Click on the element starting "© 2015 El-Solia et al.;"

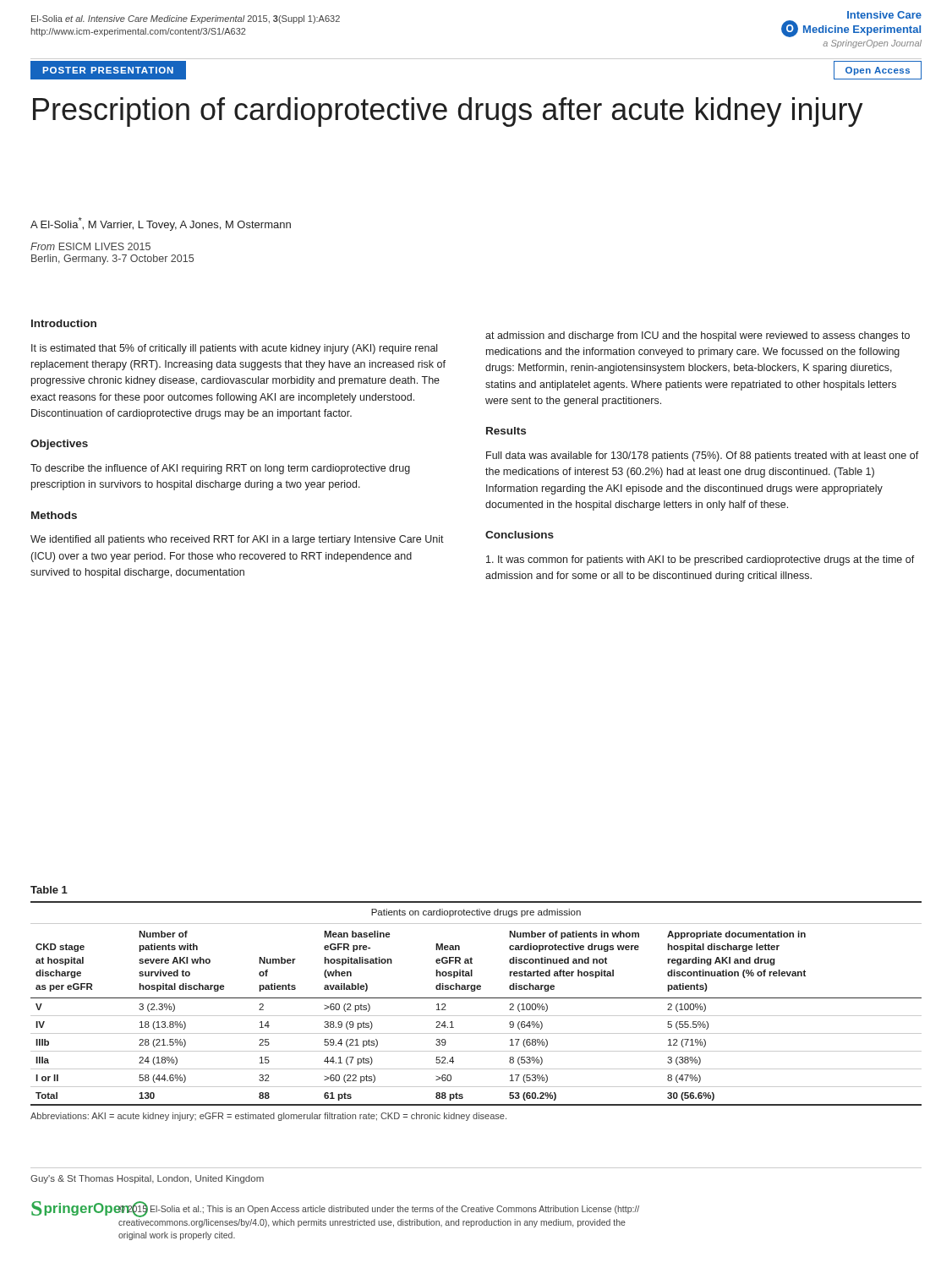tap(379, 1222)
